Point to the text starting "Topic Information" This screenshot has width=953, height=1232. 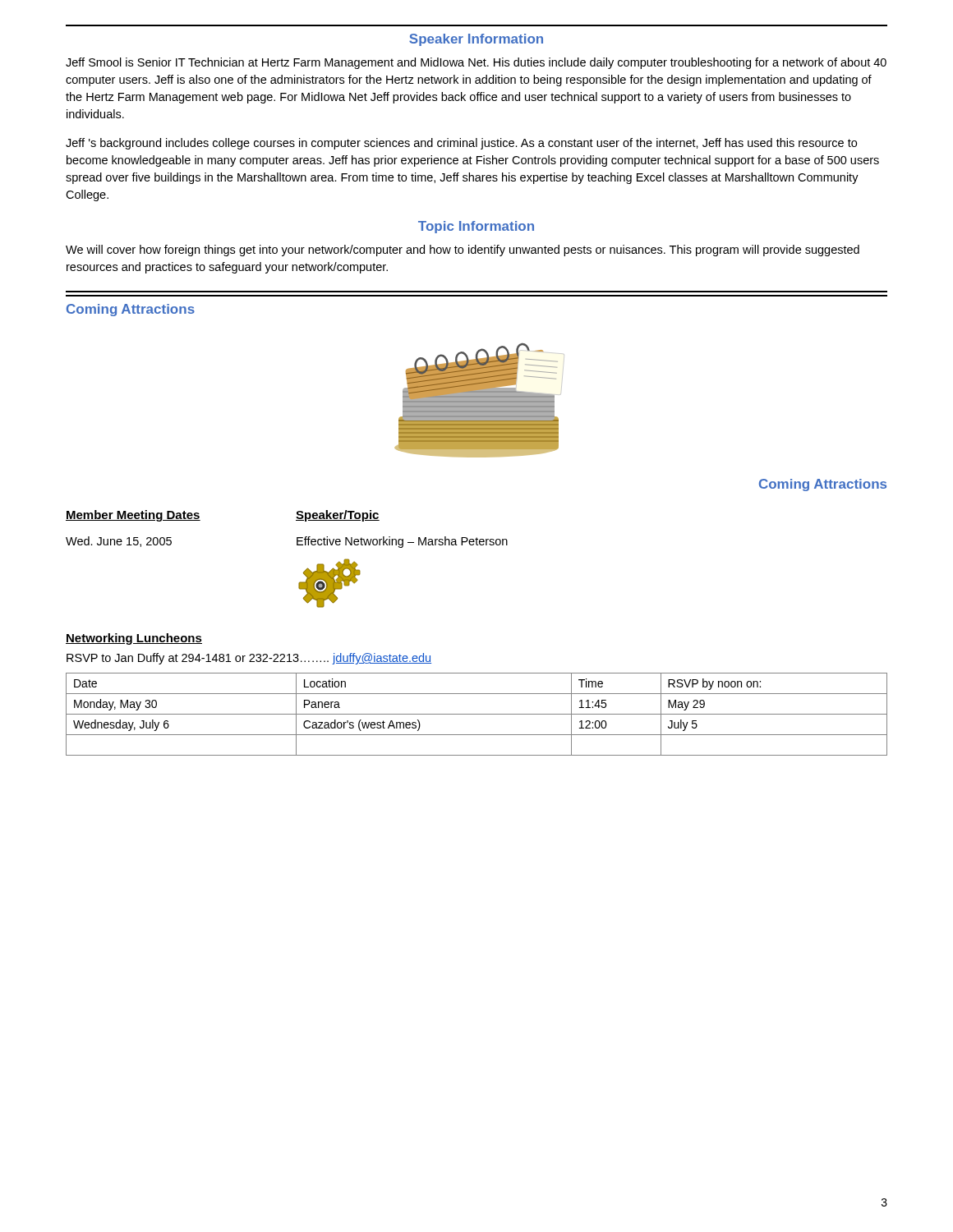tap(476, 226)
